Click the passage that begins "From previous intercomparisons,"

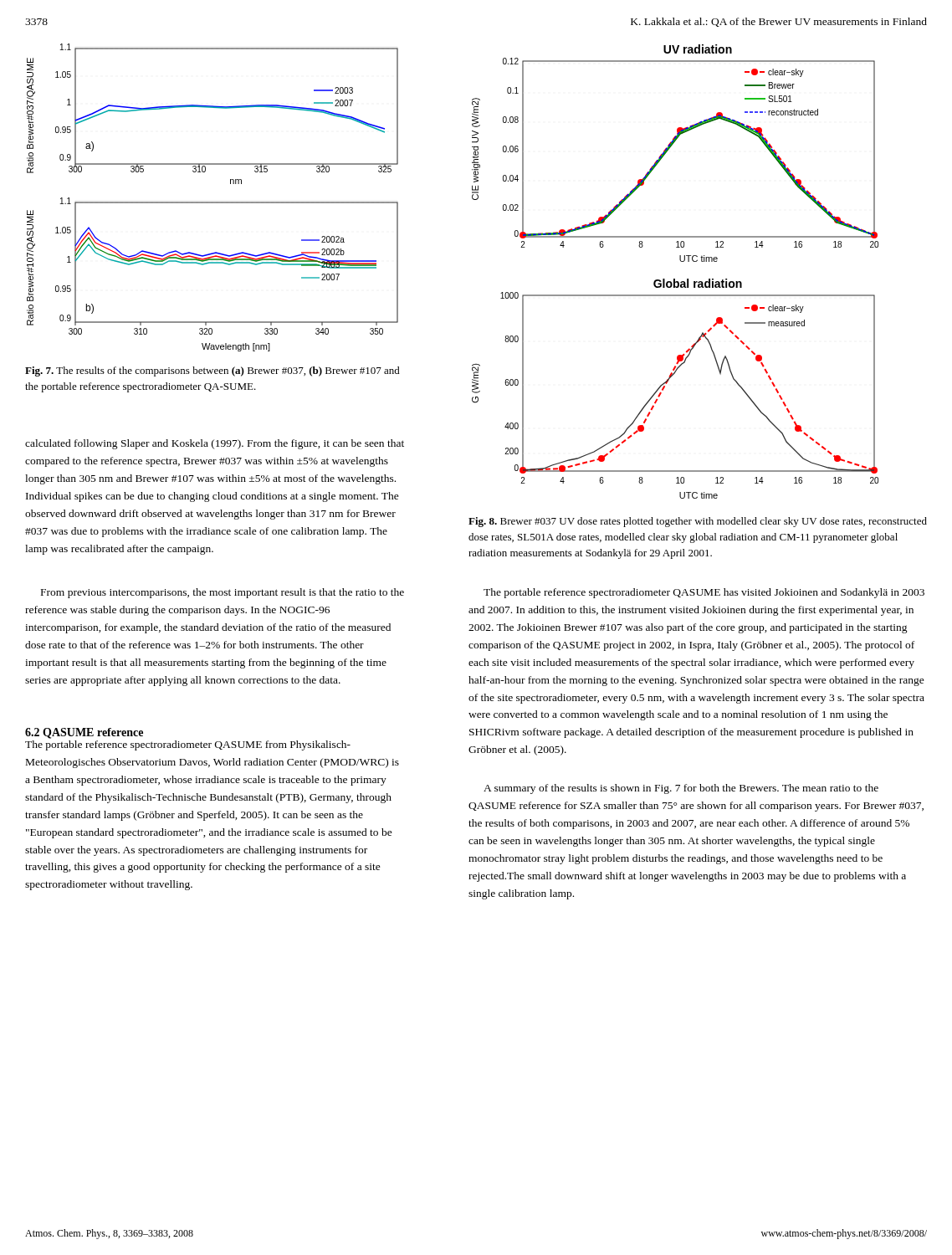tap(215, 636)
